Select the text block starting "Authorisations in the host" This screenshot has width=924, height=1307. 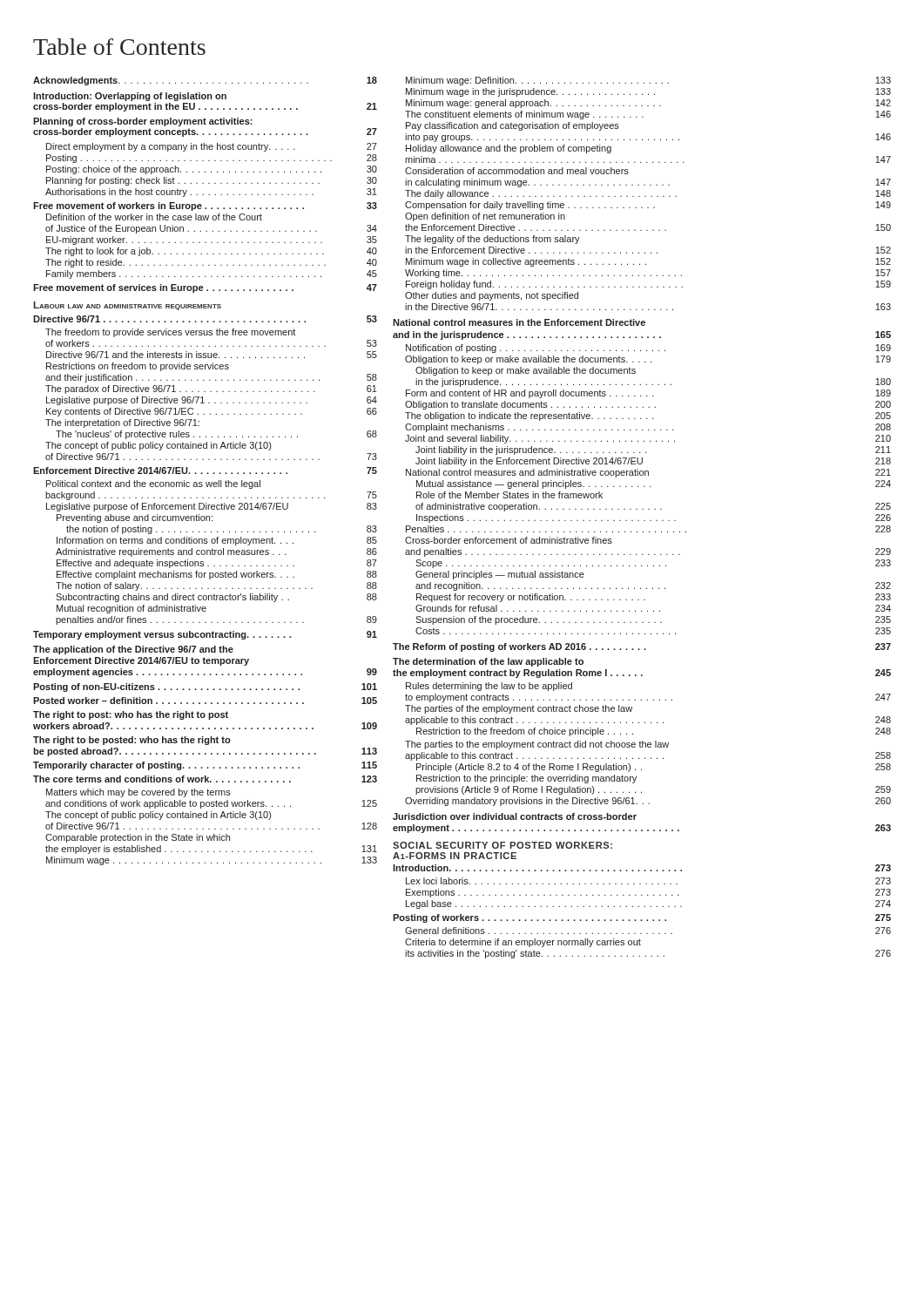pyautogui.click(x=211, y=192)
